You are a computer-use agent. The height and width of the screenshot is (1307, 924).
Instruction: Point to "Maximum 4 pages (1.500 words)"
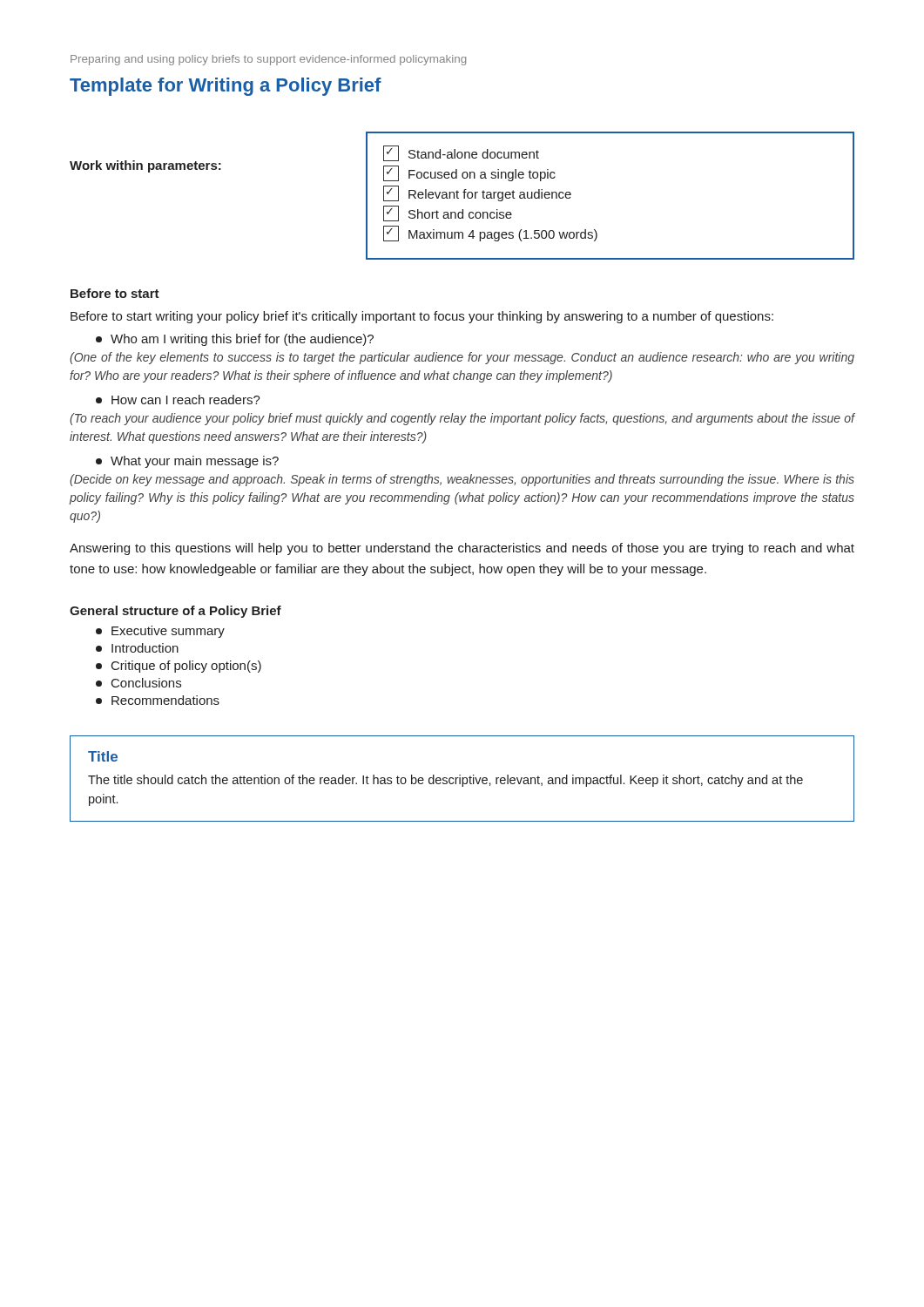click(x=491, y=234)
